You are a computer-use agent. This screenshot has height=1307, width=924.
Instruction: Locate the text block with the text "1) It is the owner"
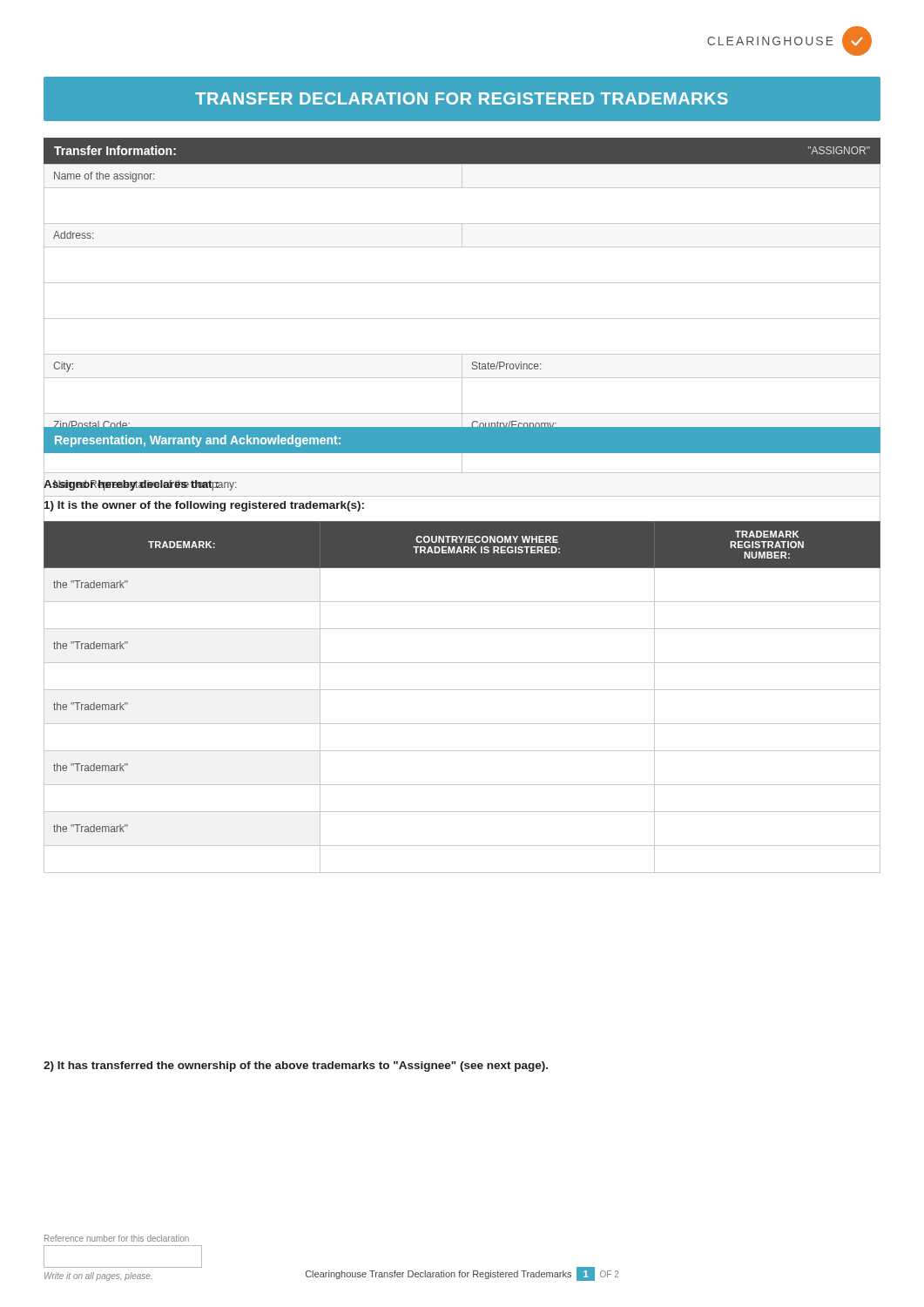(204, 505)
